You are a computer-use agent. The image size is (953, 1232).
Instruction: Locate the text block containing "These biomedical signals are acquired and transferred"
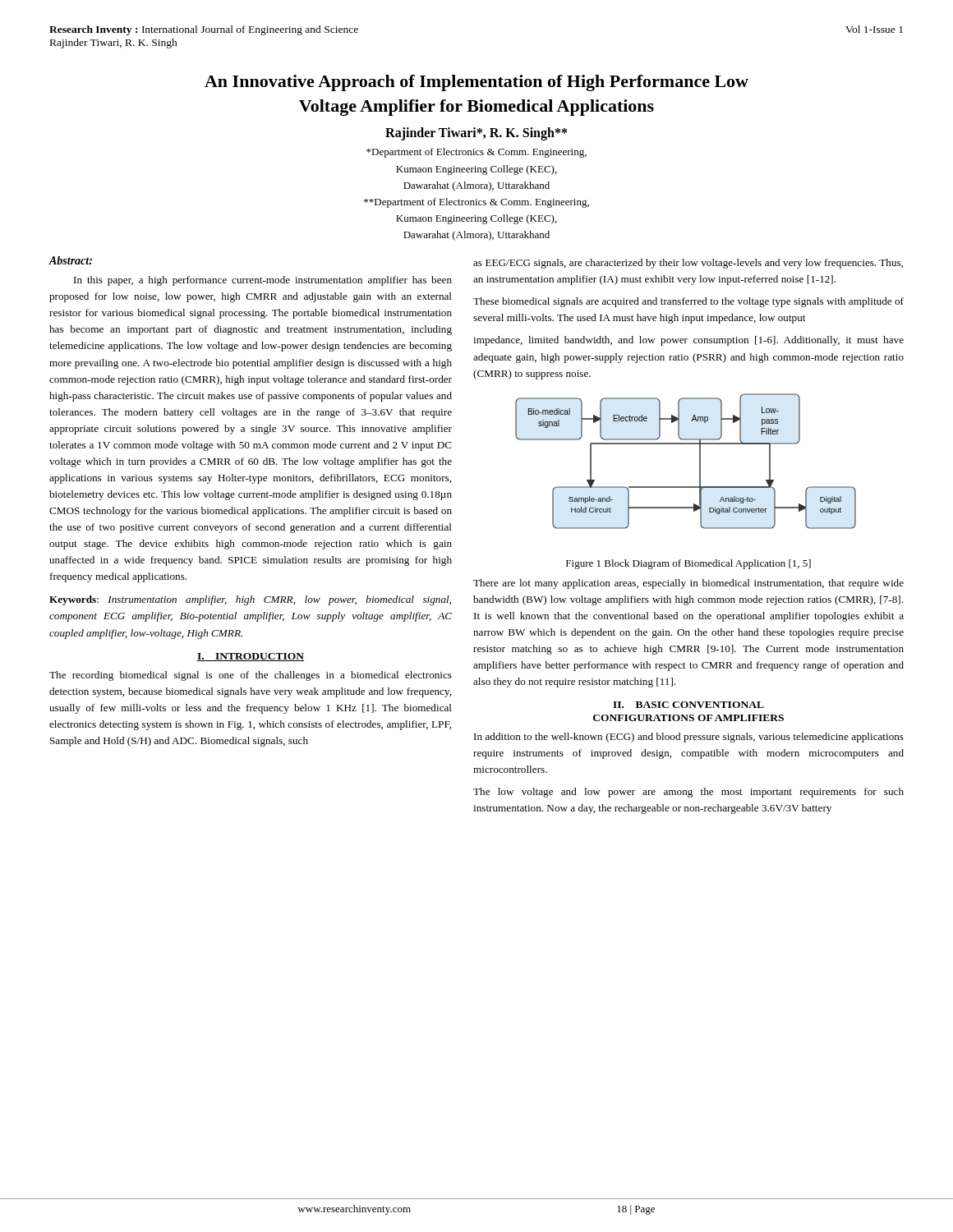pyautogui.click(x=688, y=310)
